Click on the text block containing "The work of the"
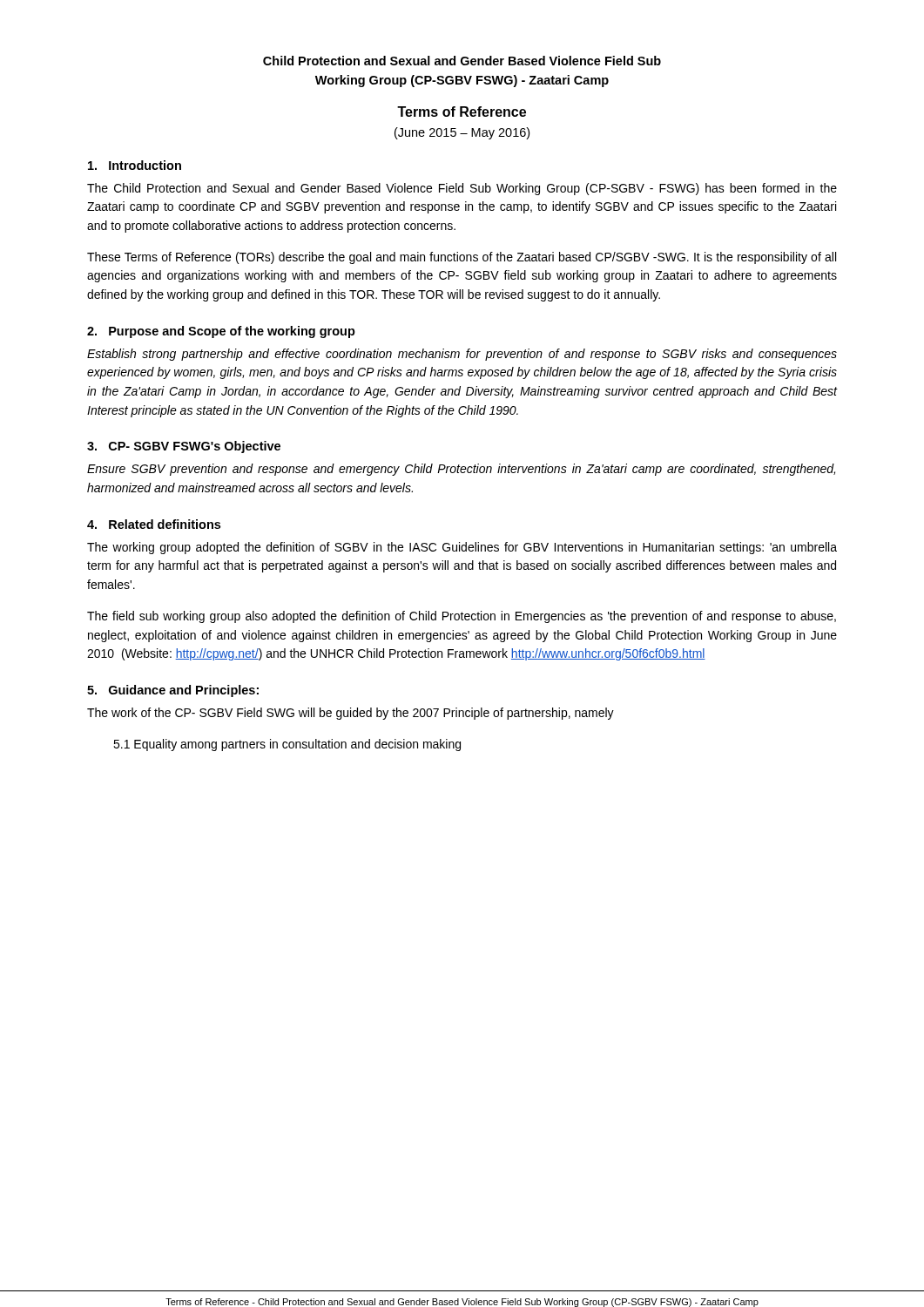Screen dimensions: 1307x924 point(350,713)
